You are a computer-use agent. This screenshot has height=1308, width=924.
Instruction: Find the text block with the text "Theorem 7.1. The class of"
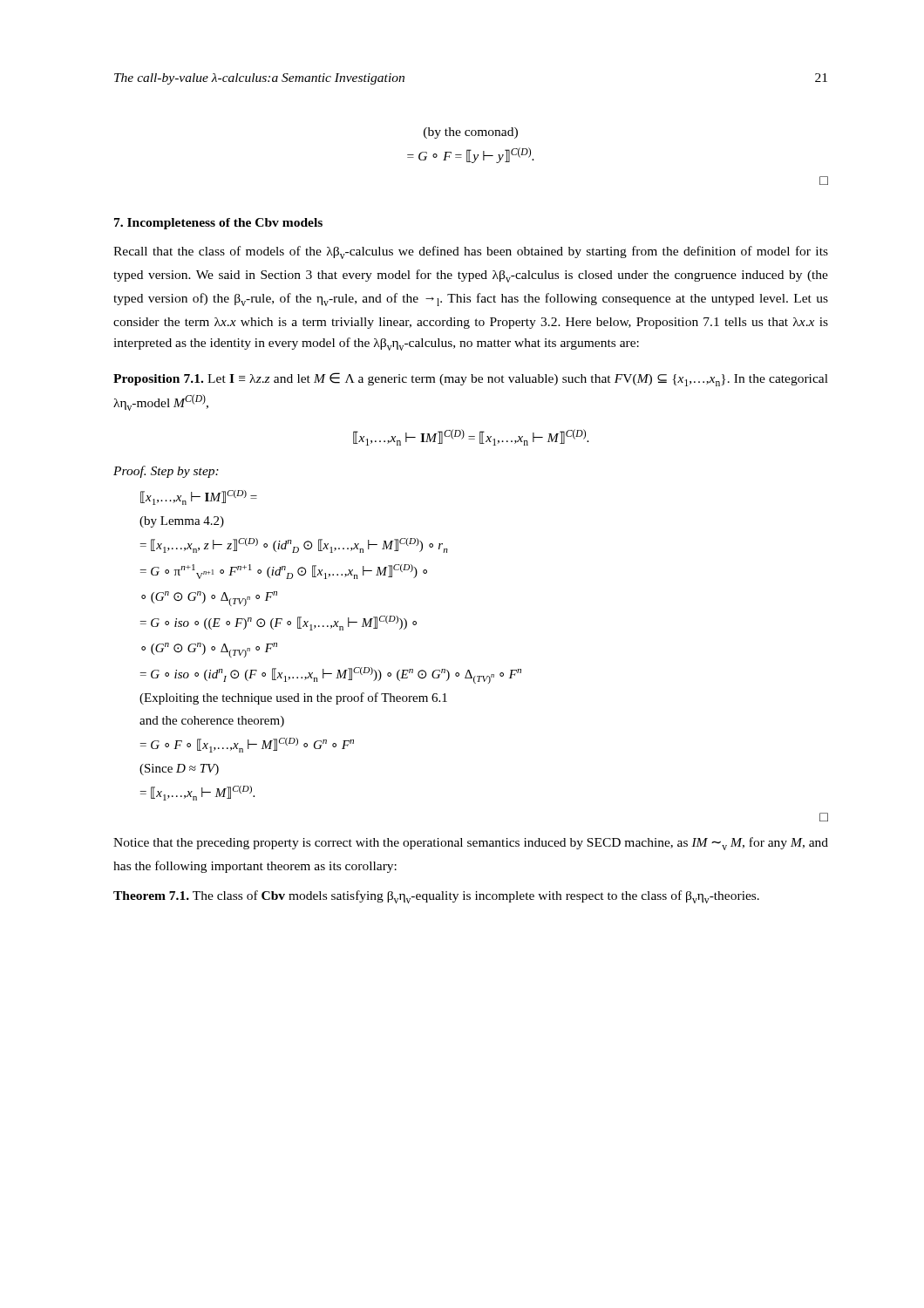(x=437, y=897)
